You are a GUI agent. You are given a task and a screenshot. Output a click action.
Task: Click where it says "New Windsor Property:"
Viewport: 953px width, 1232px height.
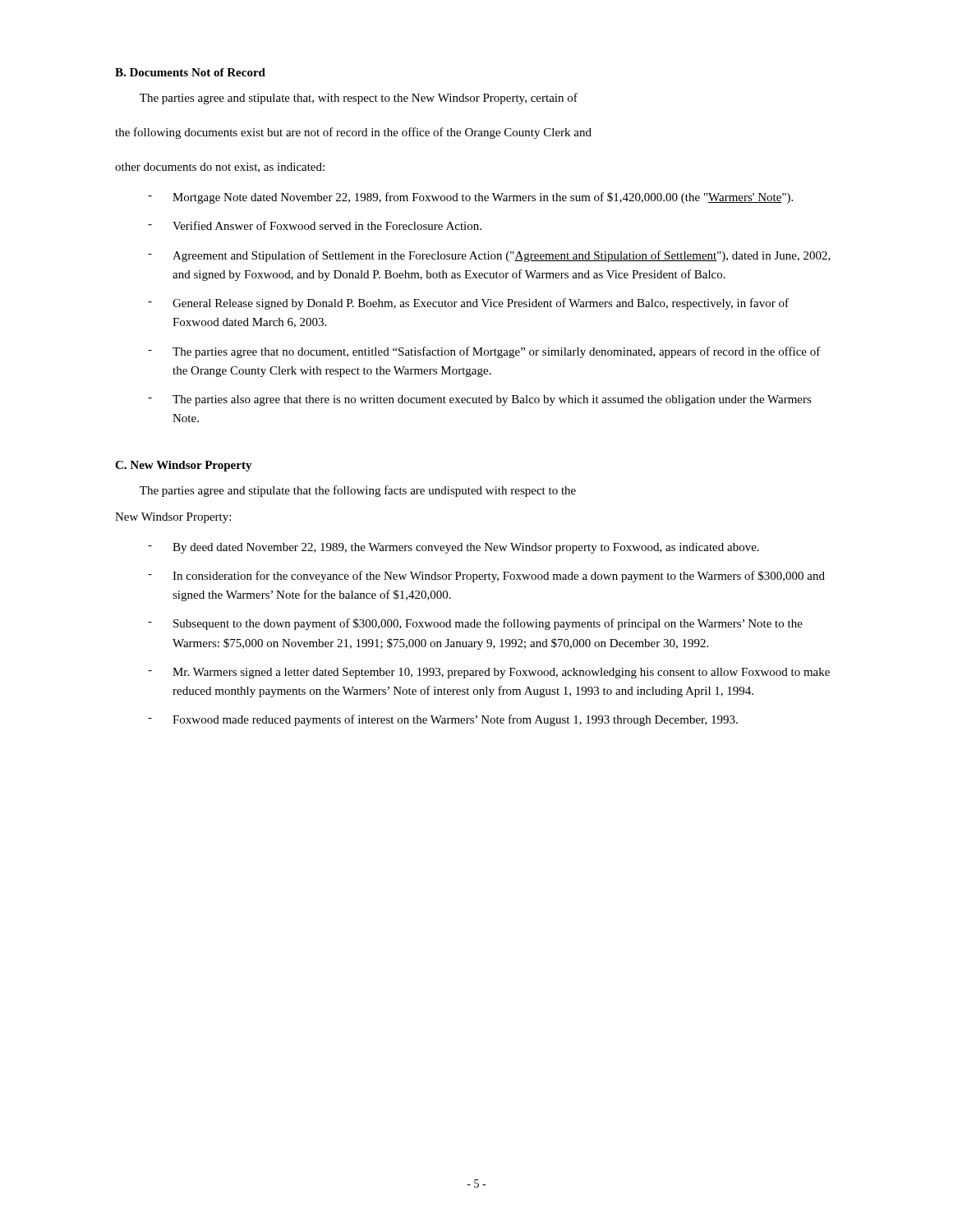click(174, 516)
